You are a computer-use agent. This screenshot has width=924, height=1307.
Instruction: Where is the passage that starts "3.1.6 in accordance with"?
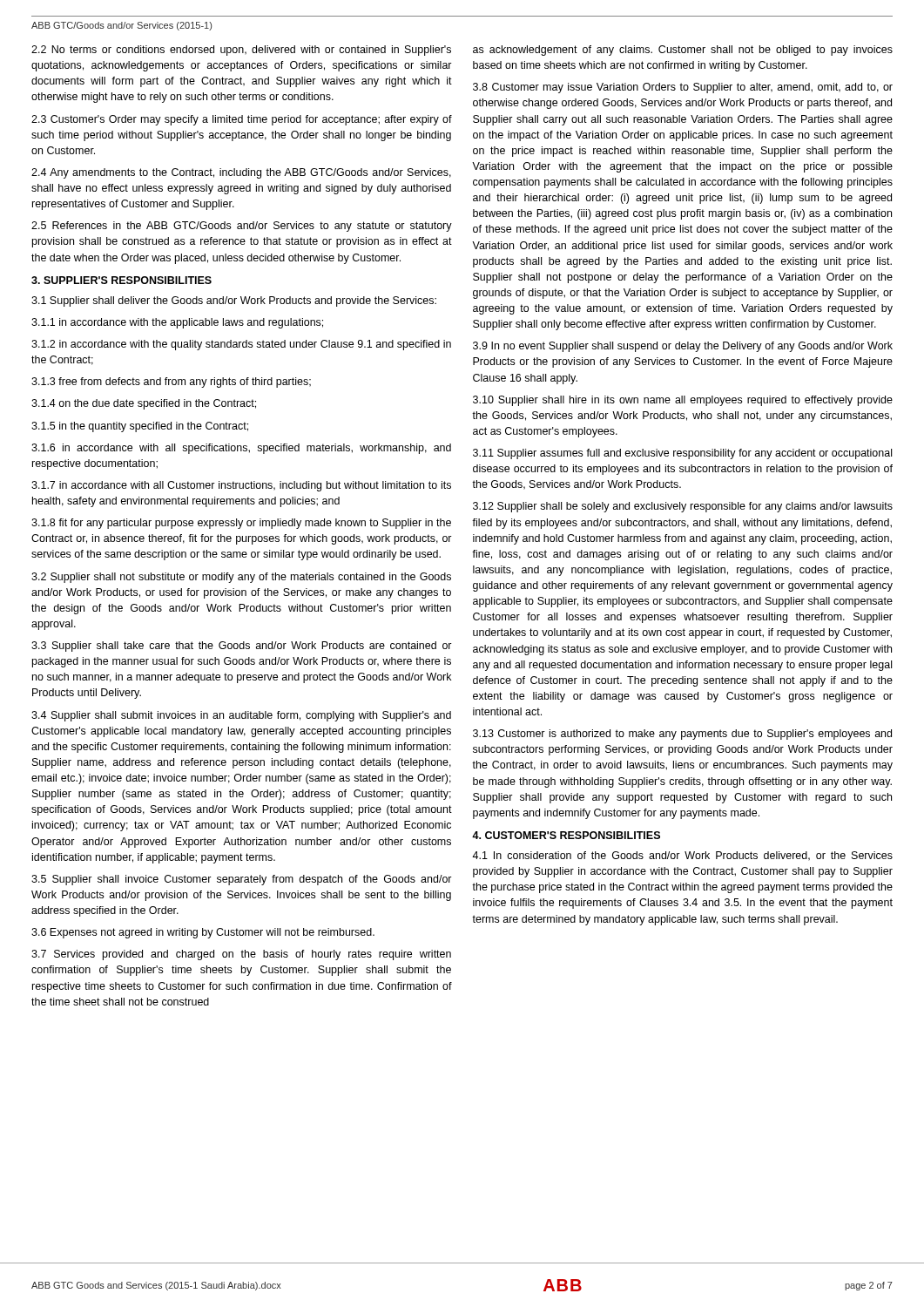click(241, 455)
